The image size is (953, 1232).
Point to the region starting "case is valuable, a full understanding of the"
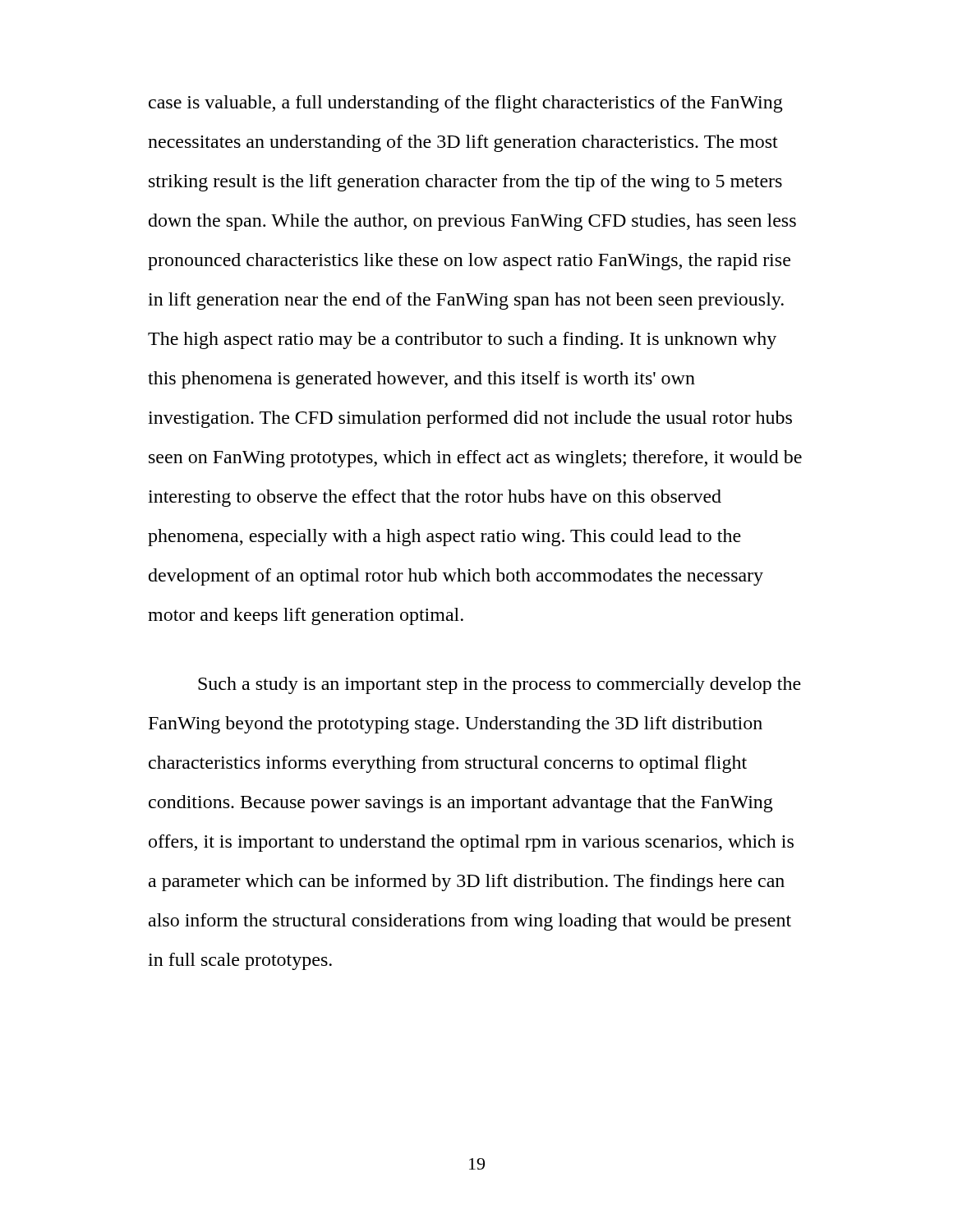(x=466, y=104)
